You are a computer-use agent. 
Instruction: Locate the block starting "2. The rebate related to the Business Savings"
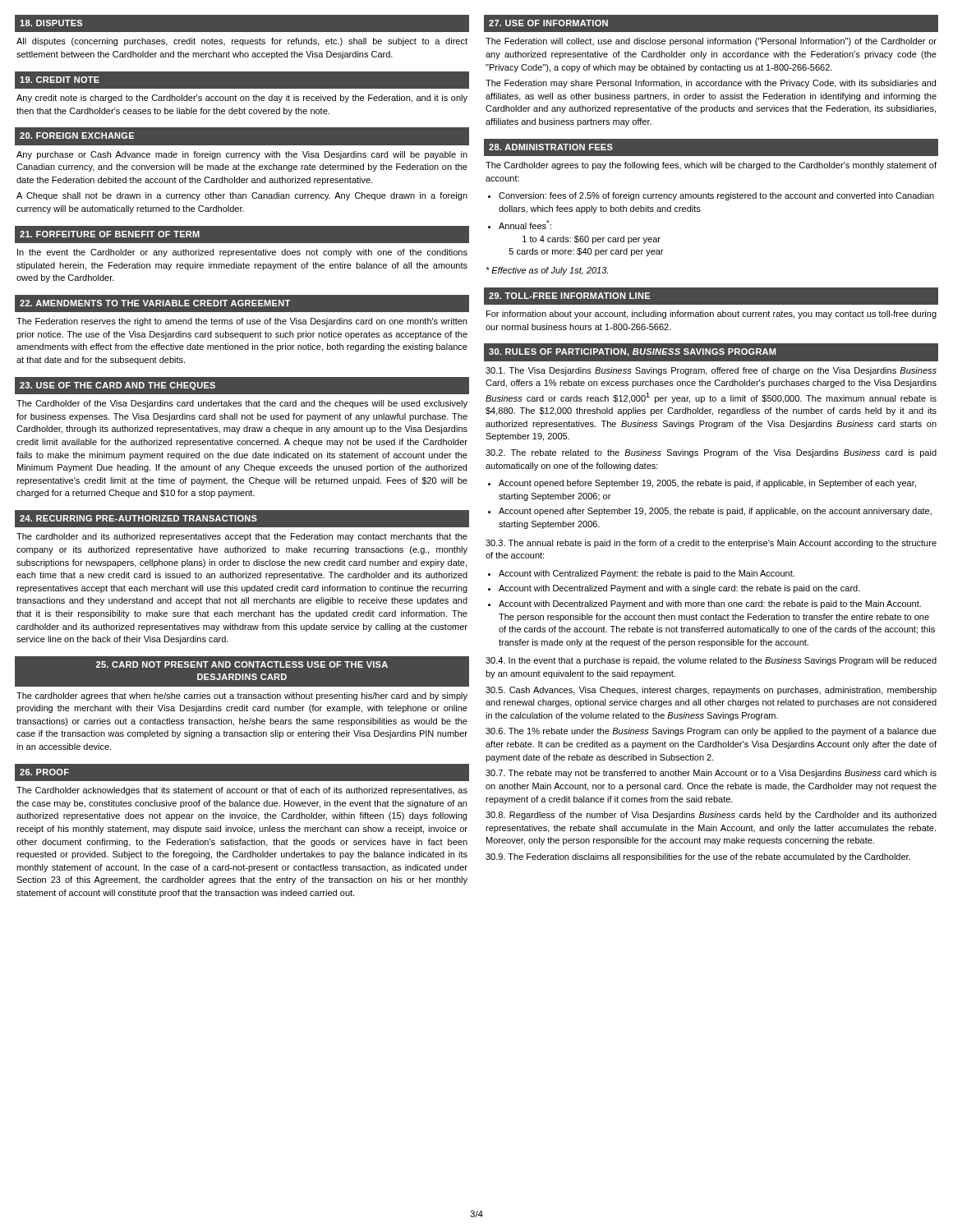tap(711, 459)
